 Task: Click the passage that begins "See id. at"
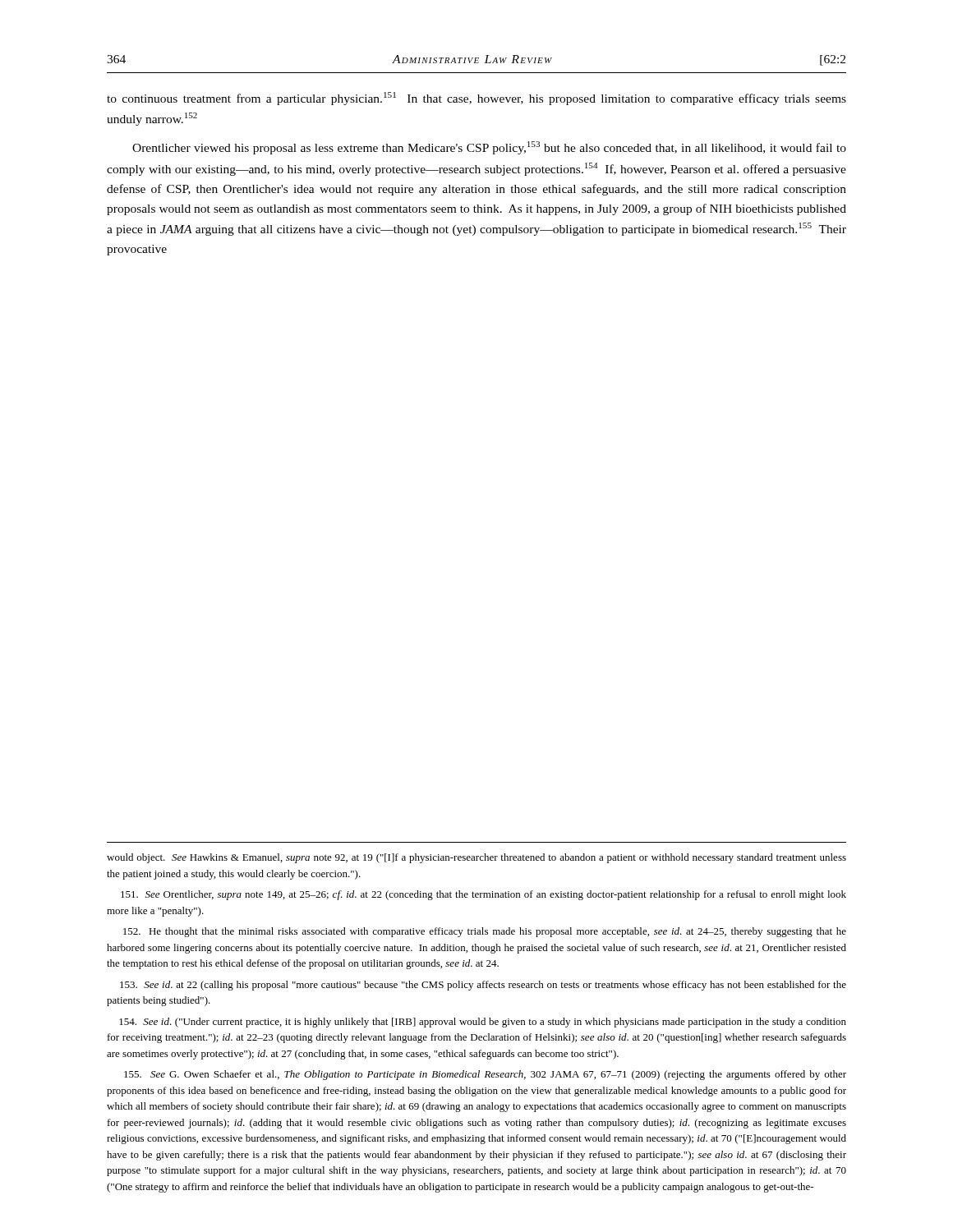[x=476, y=992]
